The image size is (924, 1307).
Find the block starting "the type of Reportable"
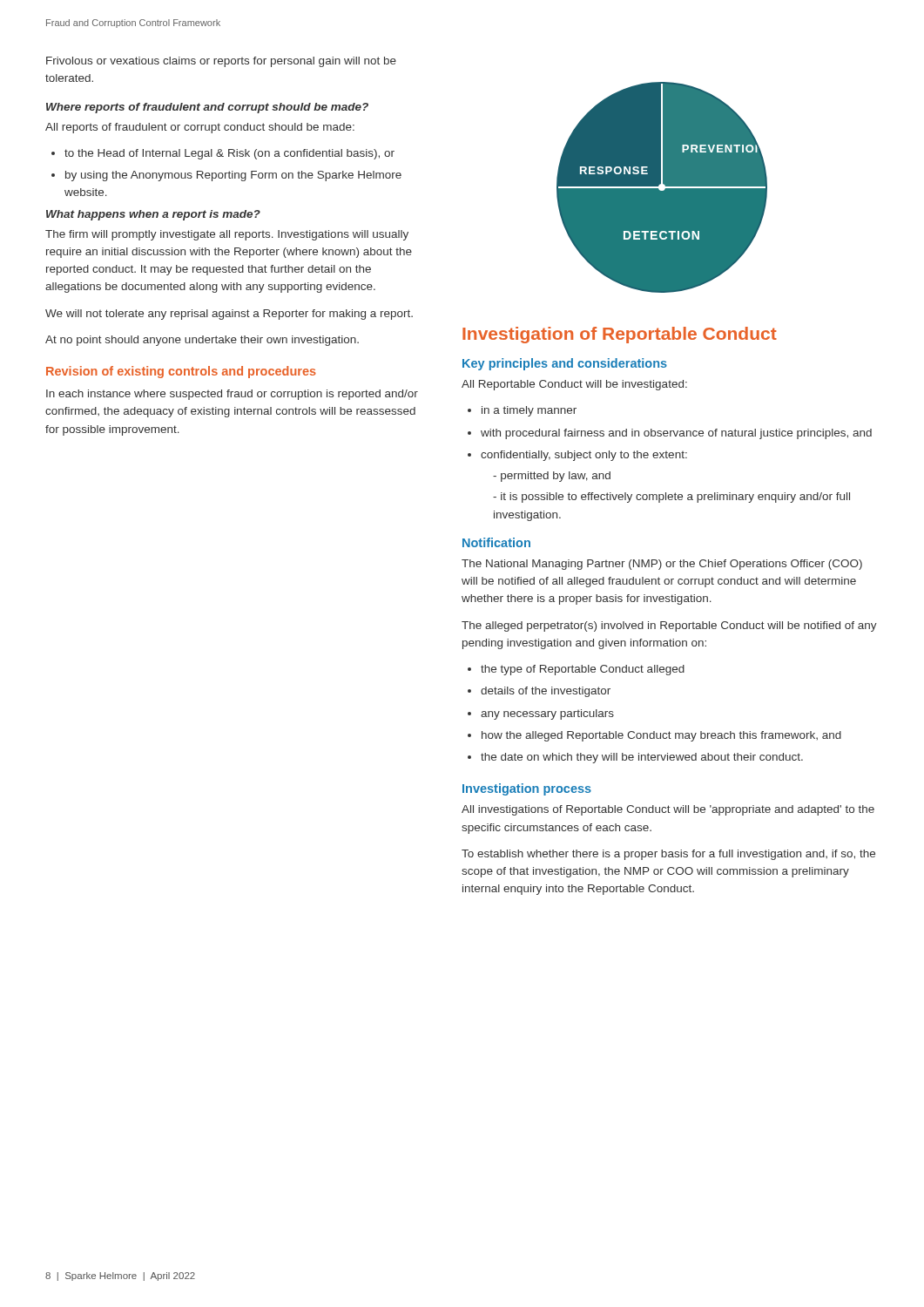click(x=576, y=670)
